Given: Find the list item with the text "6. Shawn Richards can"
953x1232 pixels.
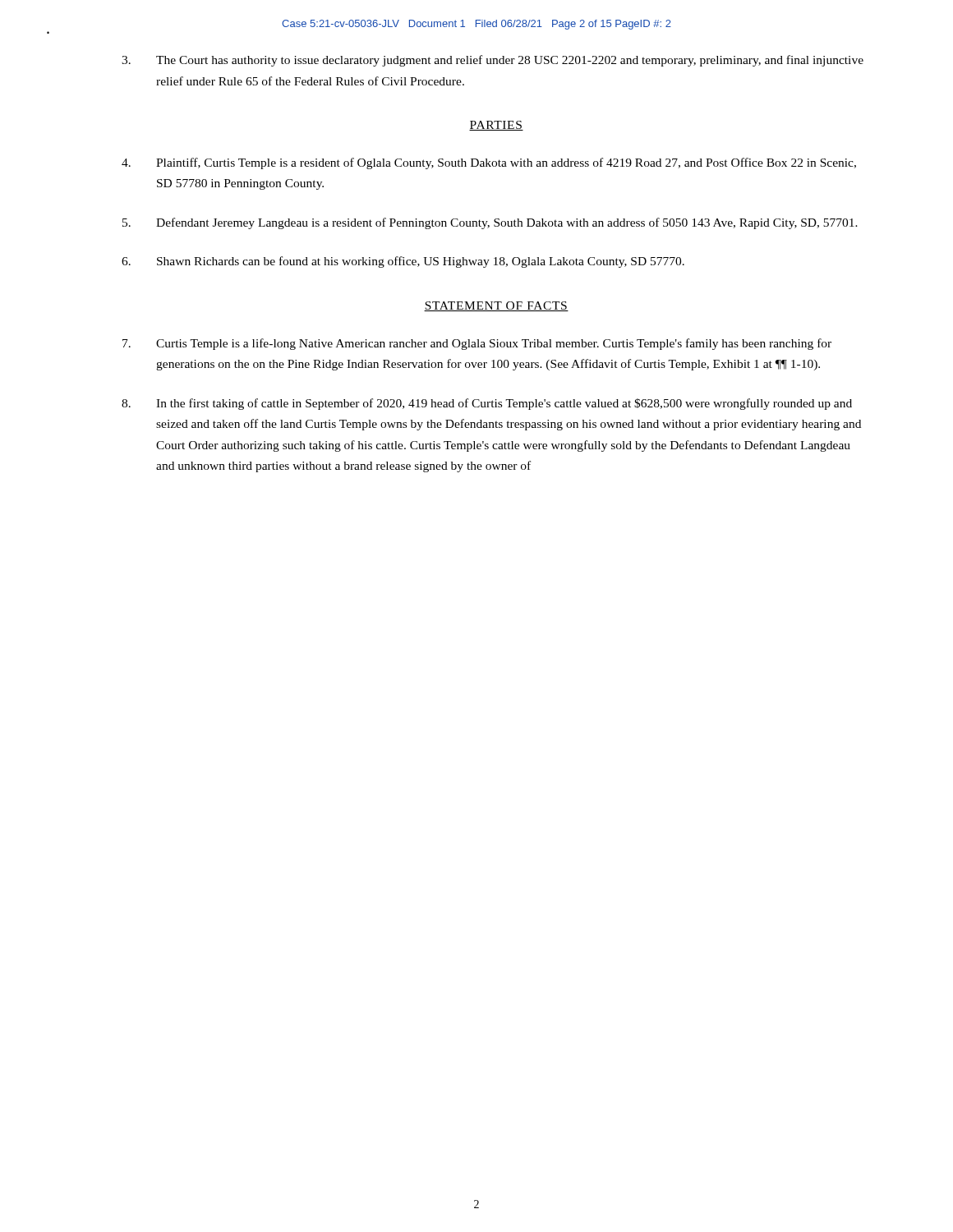Looking at the screenshot, I should coord(496,261).
